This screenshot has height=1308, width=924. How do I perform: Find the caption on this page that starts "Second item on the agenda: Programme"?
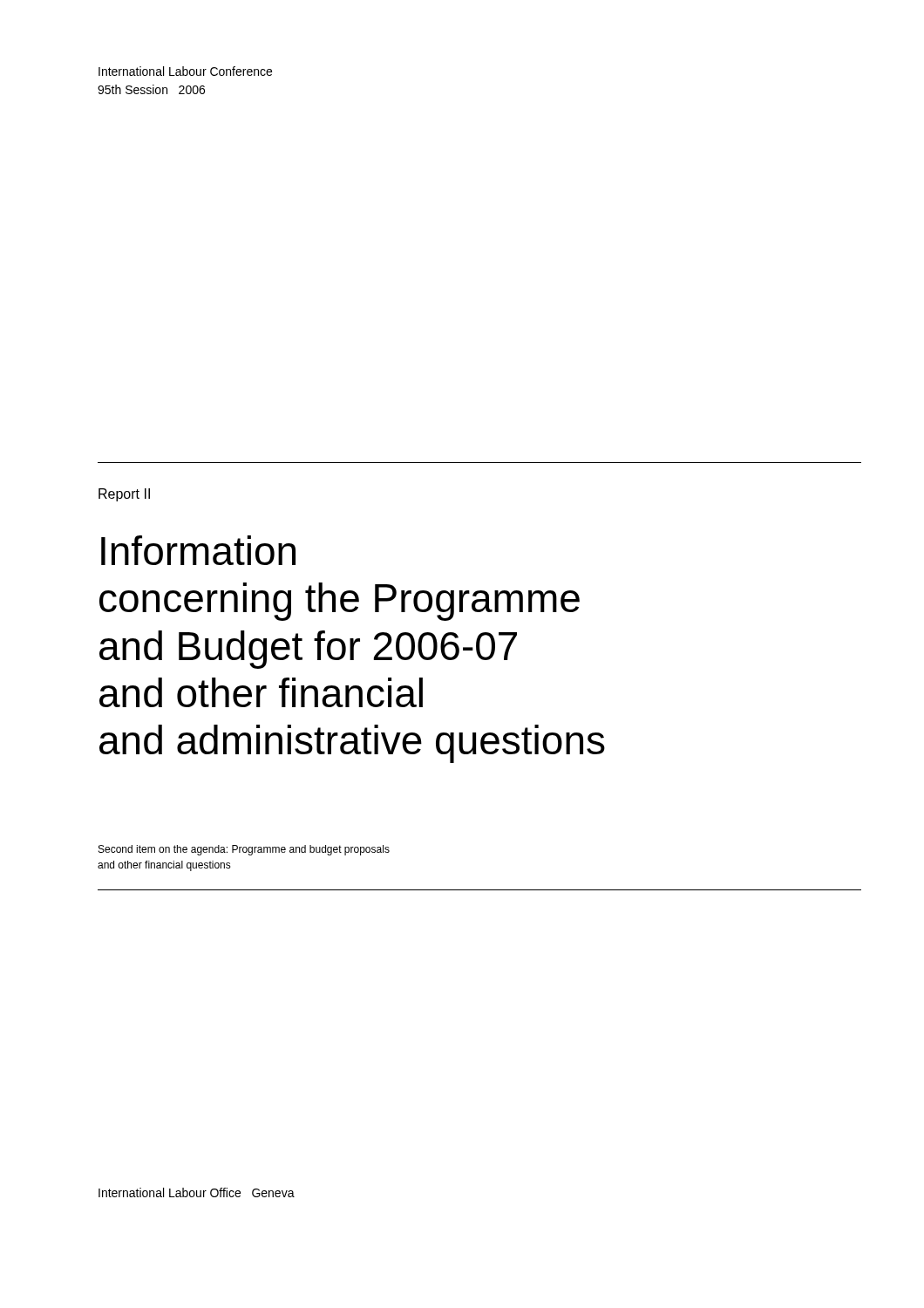[244, 857]
